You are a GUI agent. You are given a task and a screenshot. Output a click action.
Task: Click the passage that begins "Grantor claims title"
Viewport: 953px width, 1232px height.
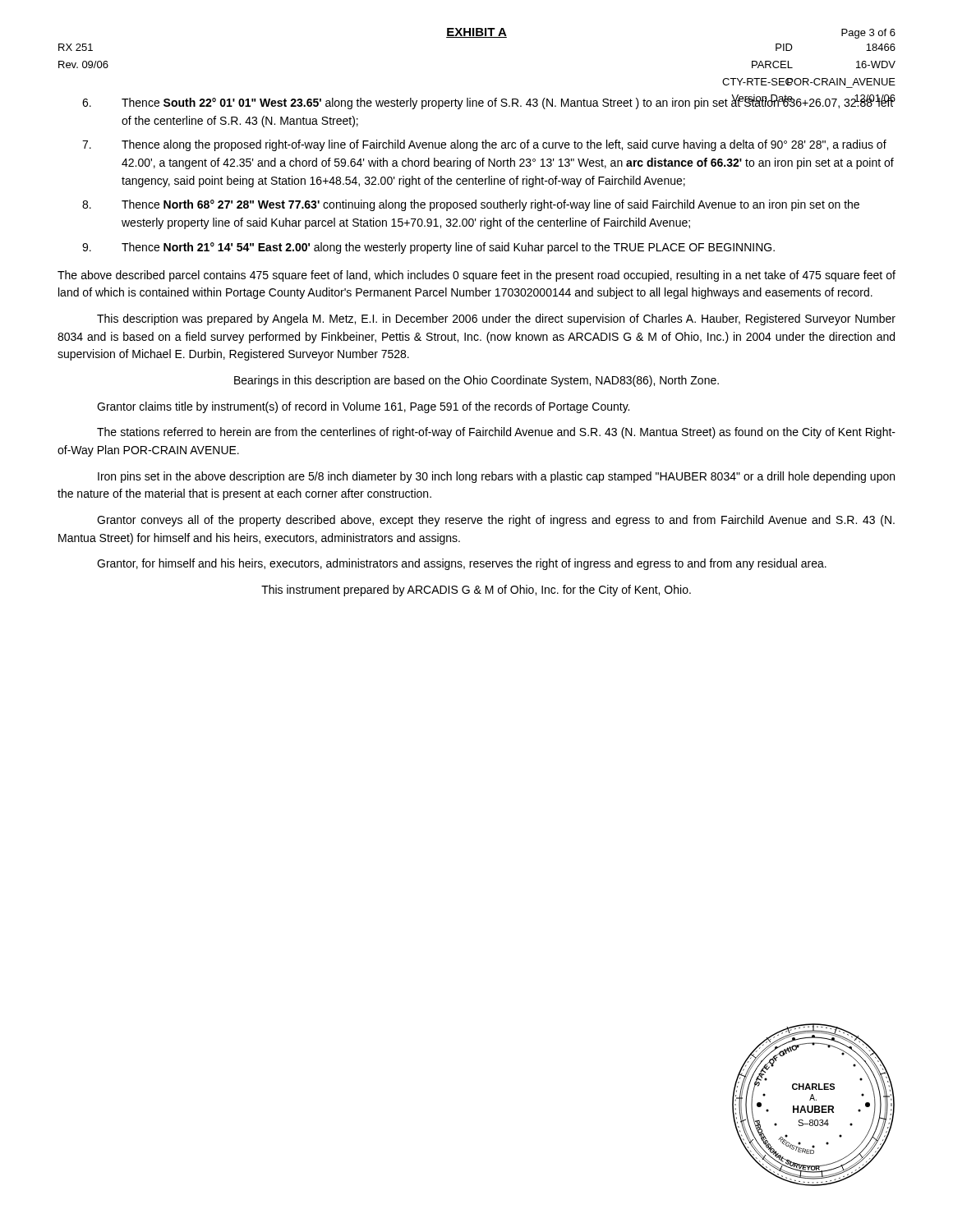(364, 406)
